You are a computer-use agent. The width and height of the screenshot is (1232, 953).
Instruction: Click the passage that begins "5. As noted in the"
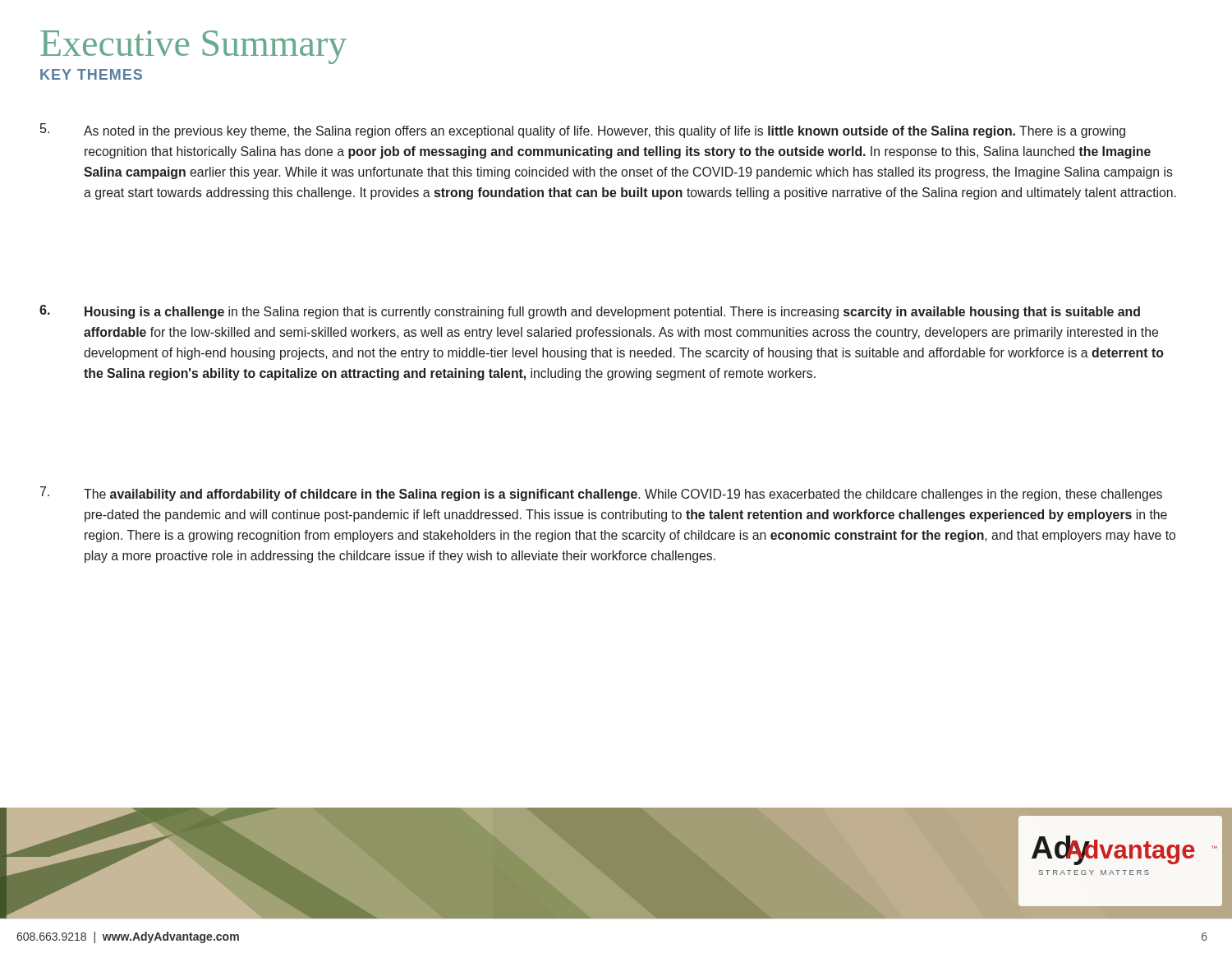[611, 163]
